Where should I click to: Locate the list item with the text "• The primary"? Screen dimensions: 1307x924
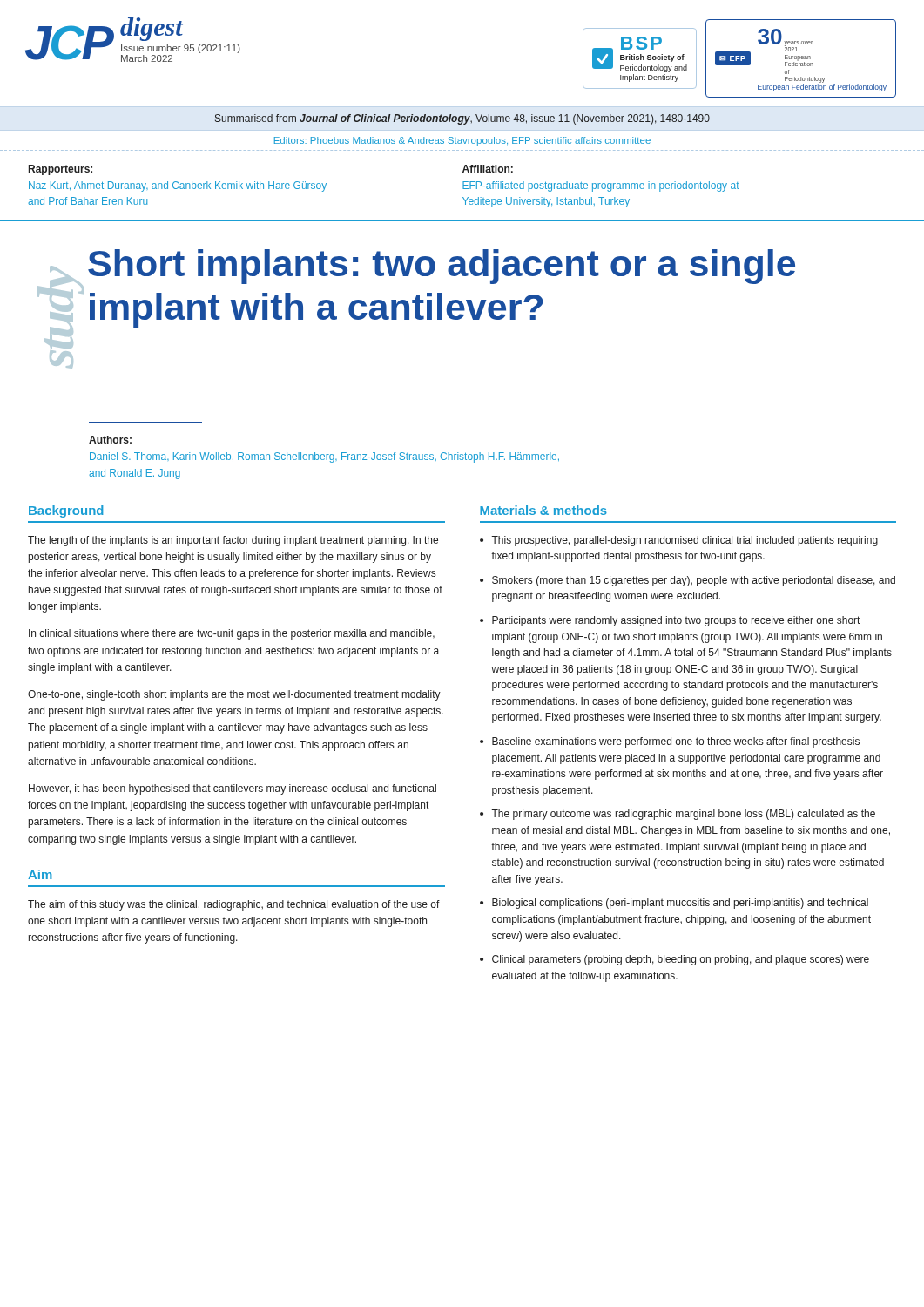point(685,846)
